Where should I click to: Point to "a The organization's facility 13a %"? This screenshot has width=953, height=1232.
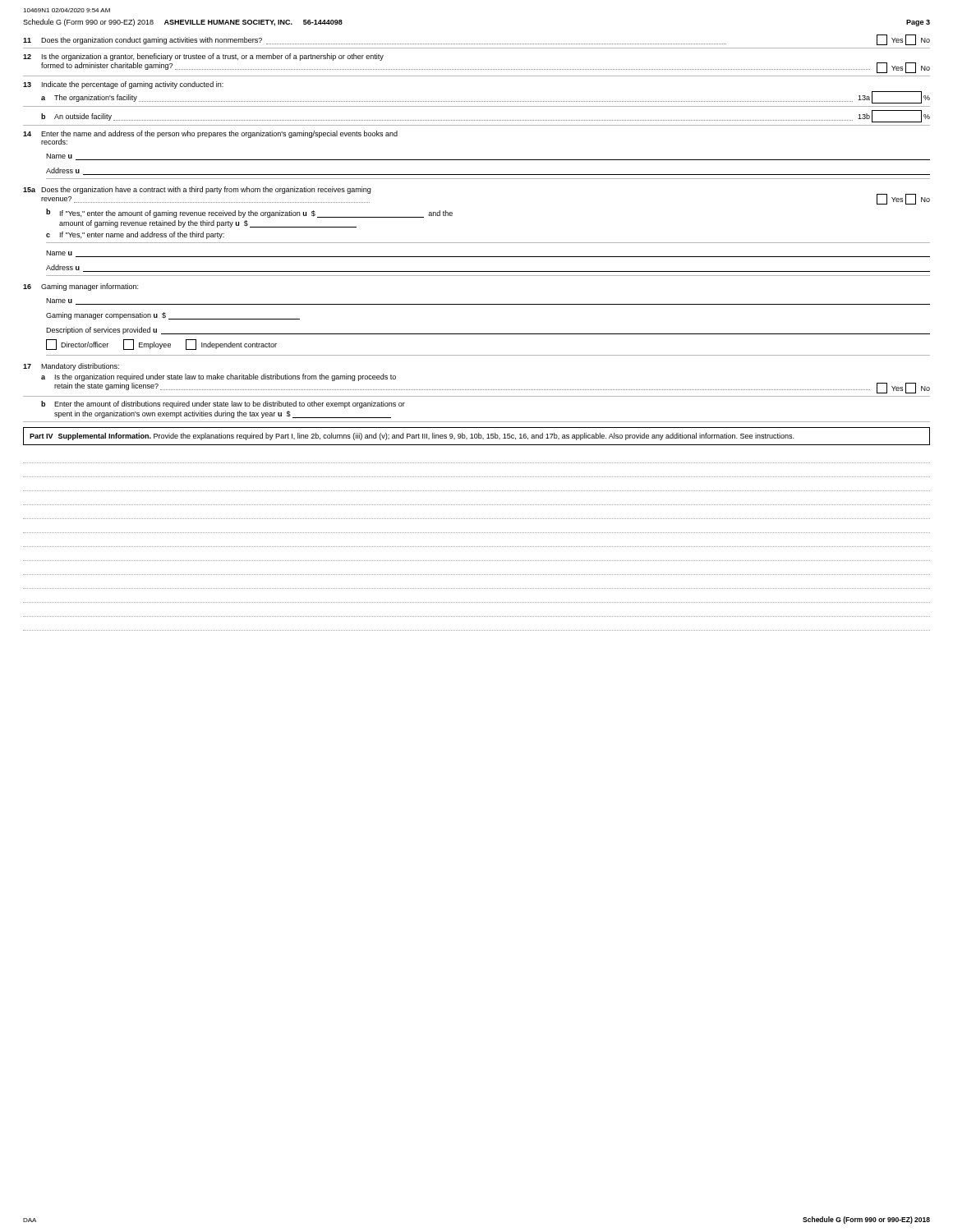(476, 97)
